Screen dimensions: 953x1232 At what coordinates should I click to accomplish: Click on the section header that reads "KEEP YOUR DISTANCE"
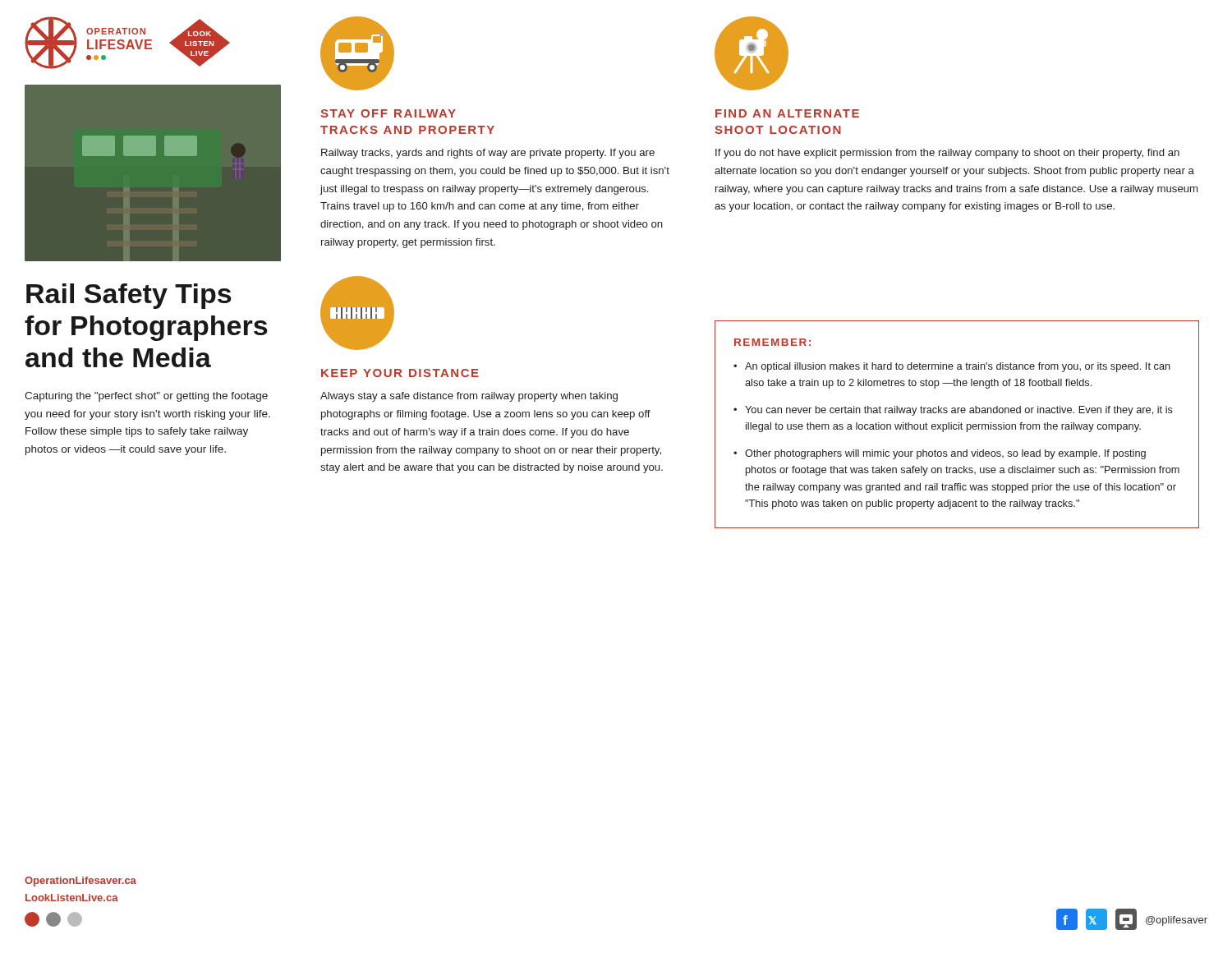click(400, 372)
